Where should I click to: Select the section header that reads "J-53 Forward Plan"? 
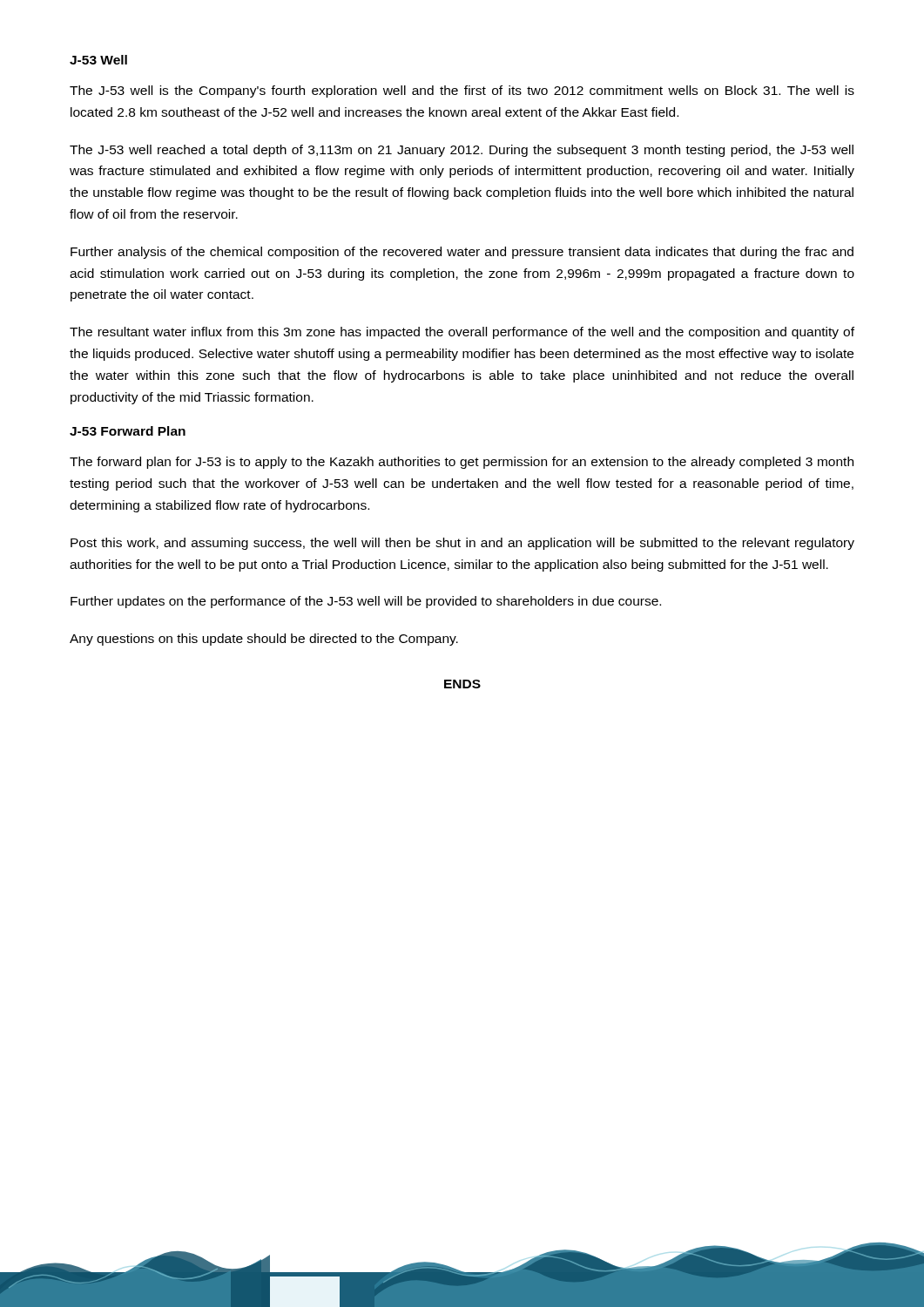pyautogui.click(x=128, y=431)
